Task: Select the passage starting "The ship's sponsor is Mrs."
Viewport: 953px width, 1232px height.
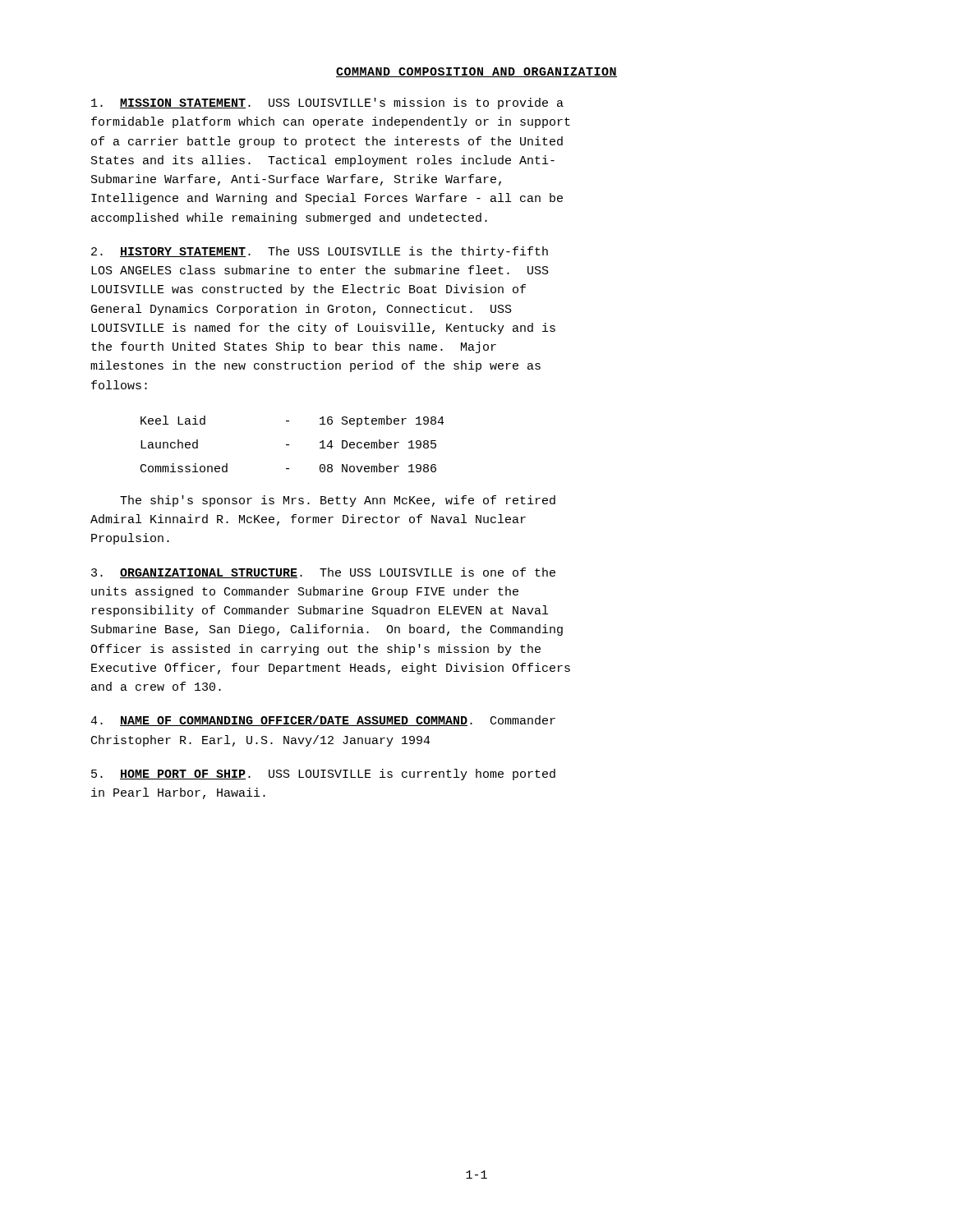Action: click(x=323, y=520)
